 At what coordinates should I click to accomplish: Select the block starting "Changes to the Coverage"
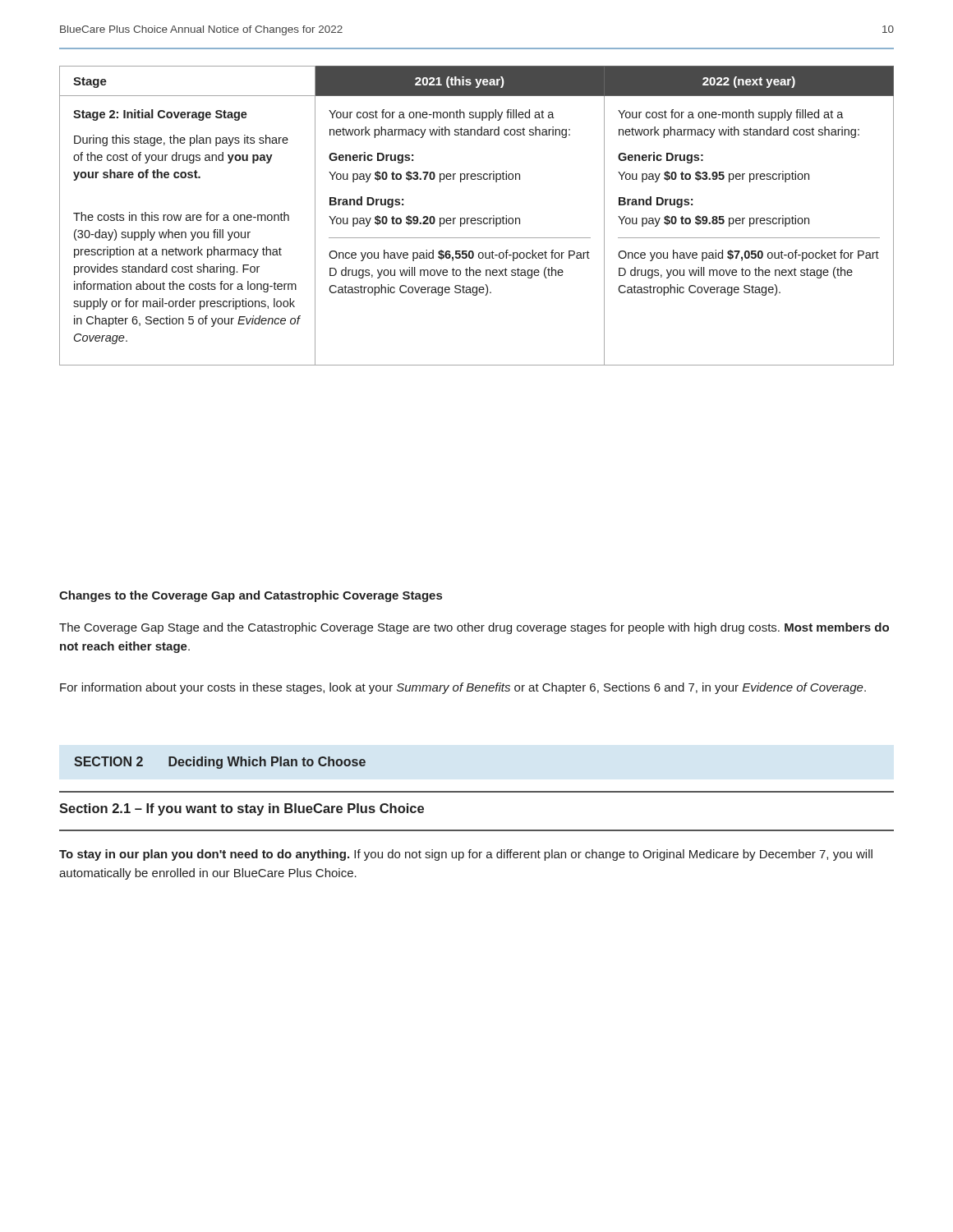point(251,595)
